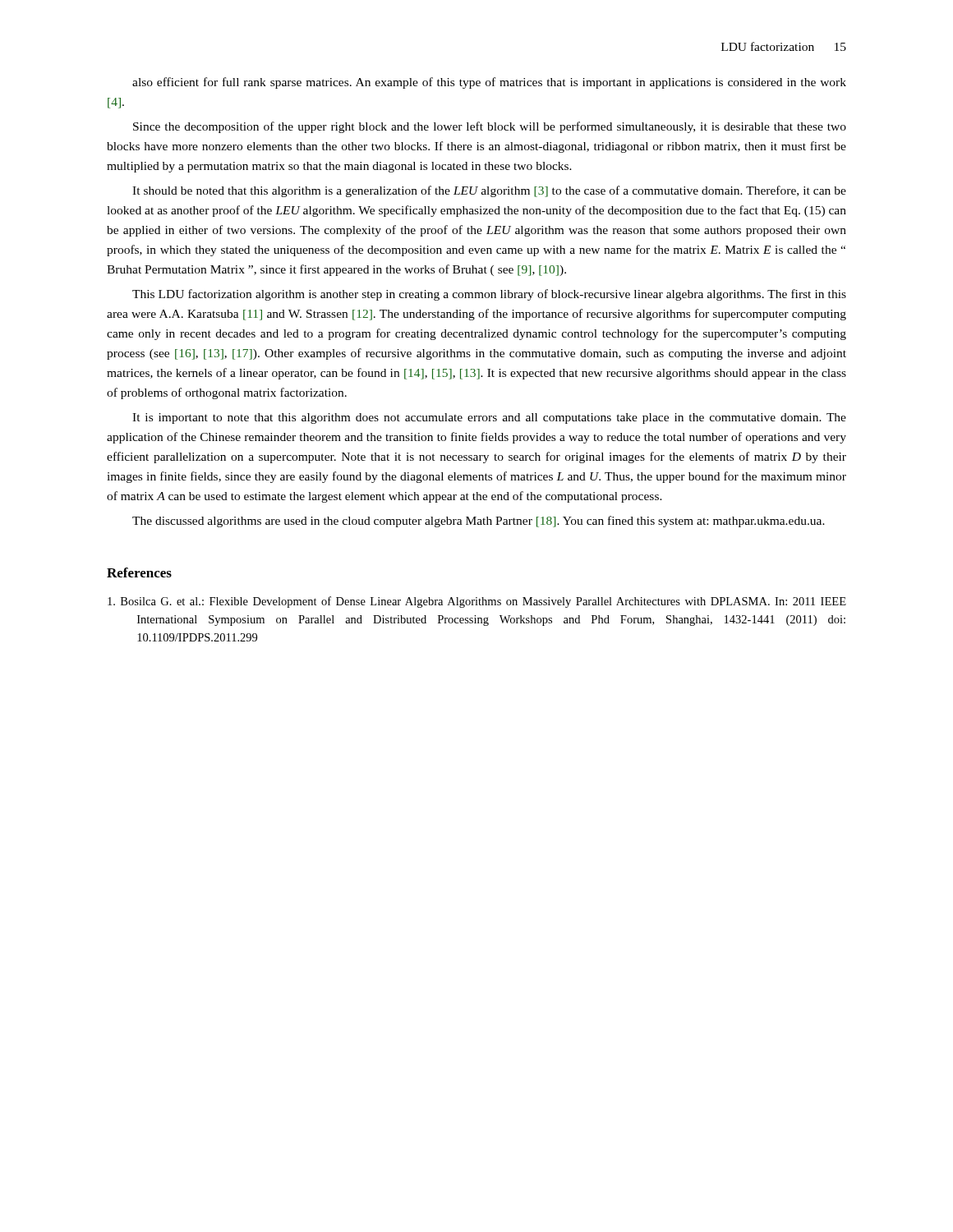Select the text block with the text "This LDU factorization algorithm"
This screenshot has width=953, height=1232.
click(x=476, y=343)
